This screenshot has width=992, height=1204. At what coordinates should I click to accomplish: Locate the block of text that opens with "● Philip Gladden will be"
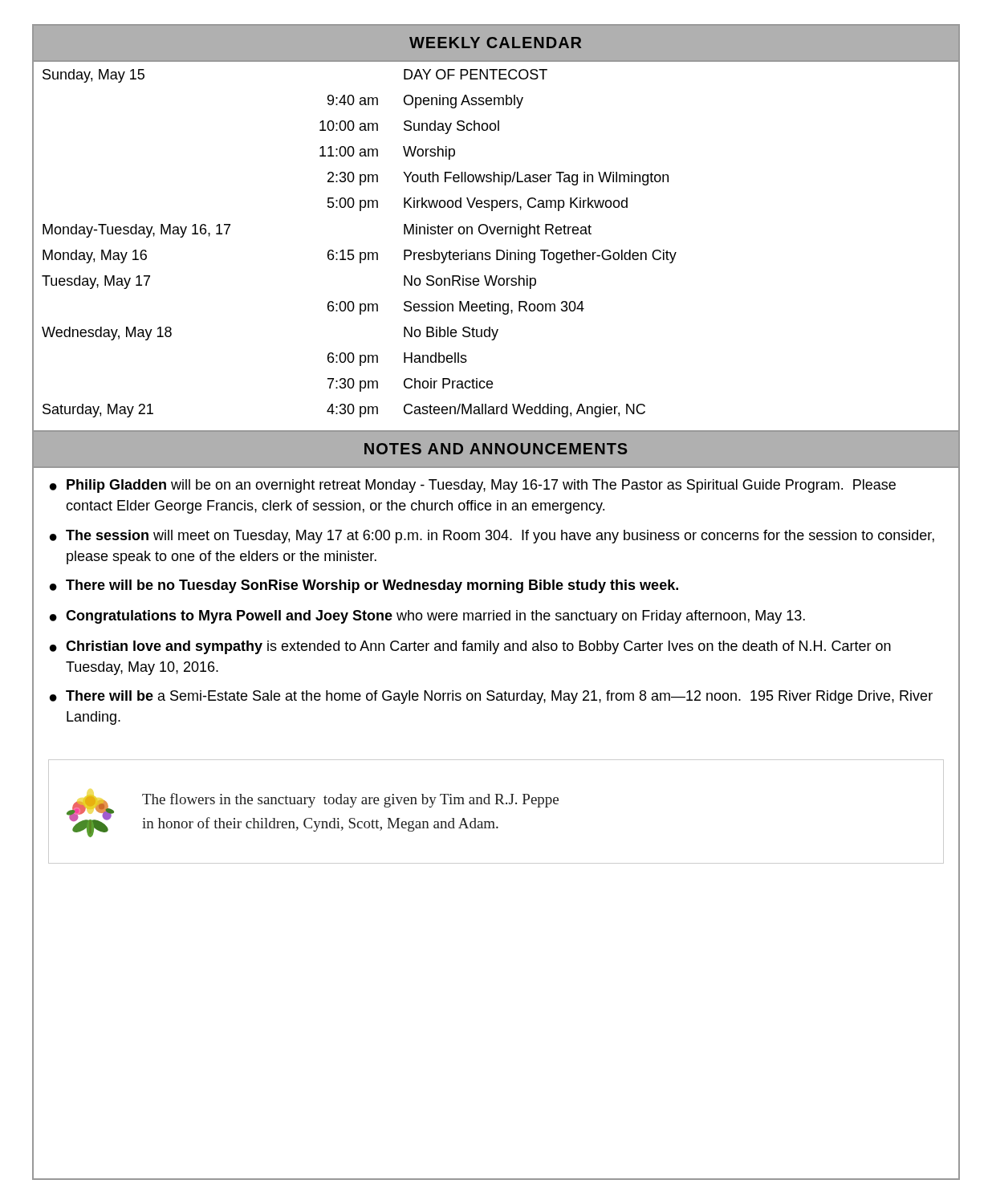[x=496, y=496]
